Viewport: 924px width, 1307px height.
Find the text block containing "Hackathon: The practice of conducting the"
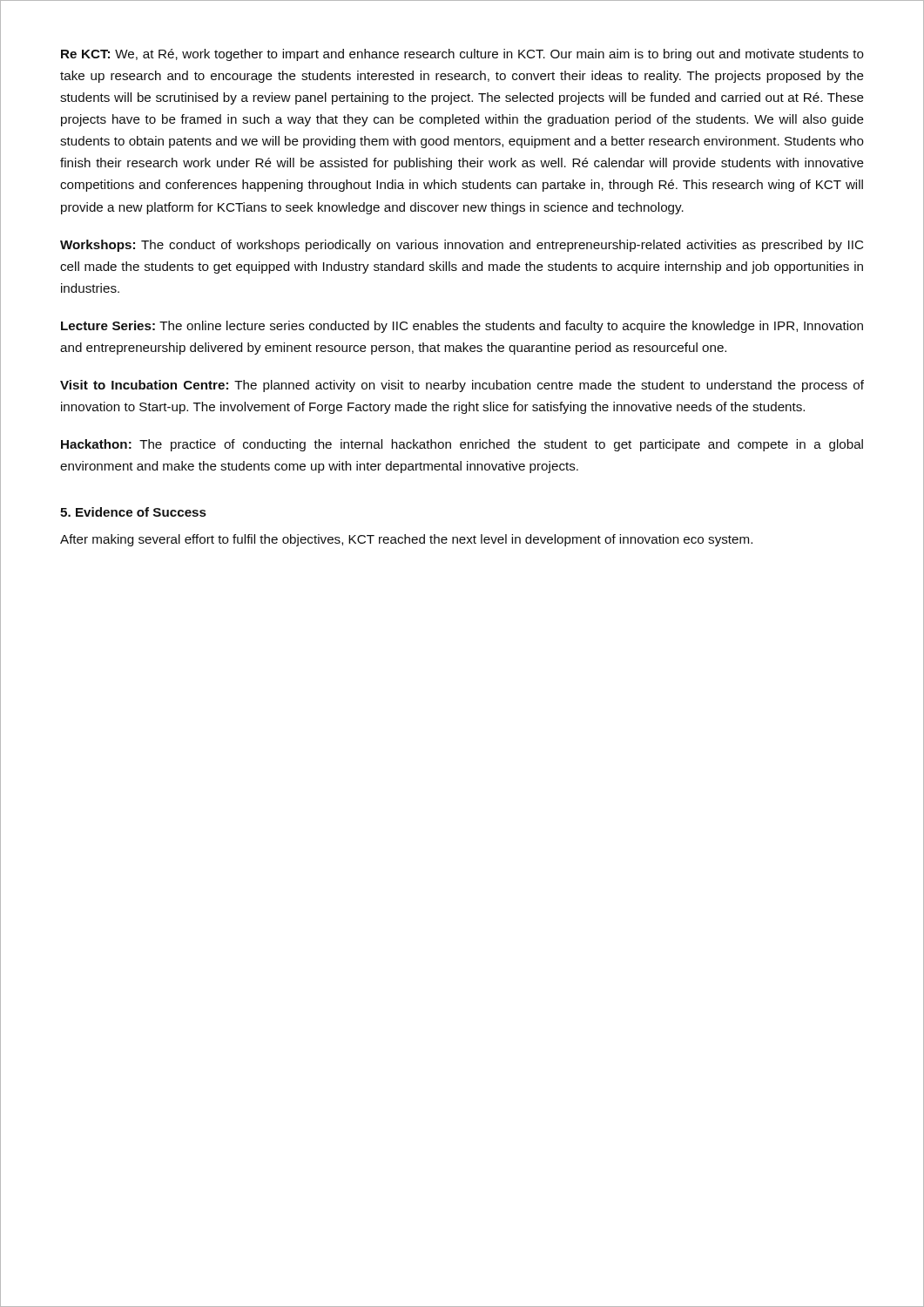(x=462, y=455)
